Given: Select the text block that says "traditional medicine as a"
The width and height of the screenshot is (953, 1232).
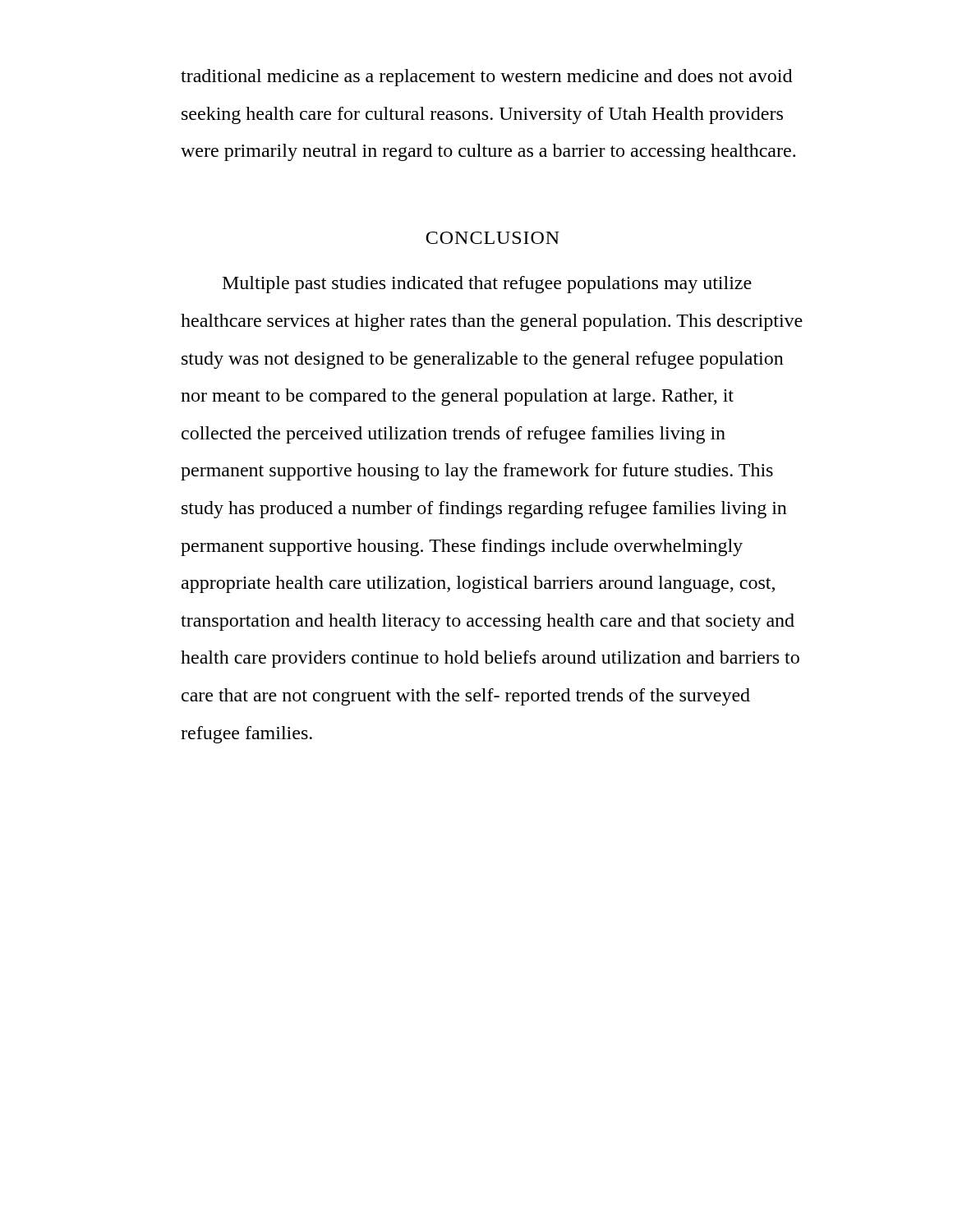Looking at the screenshot, I should (x=489, y=113).
